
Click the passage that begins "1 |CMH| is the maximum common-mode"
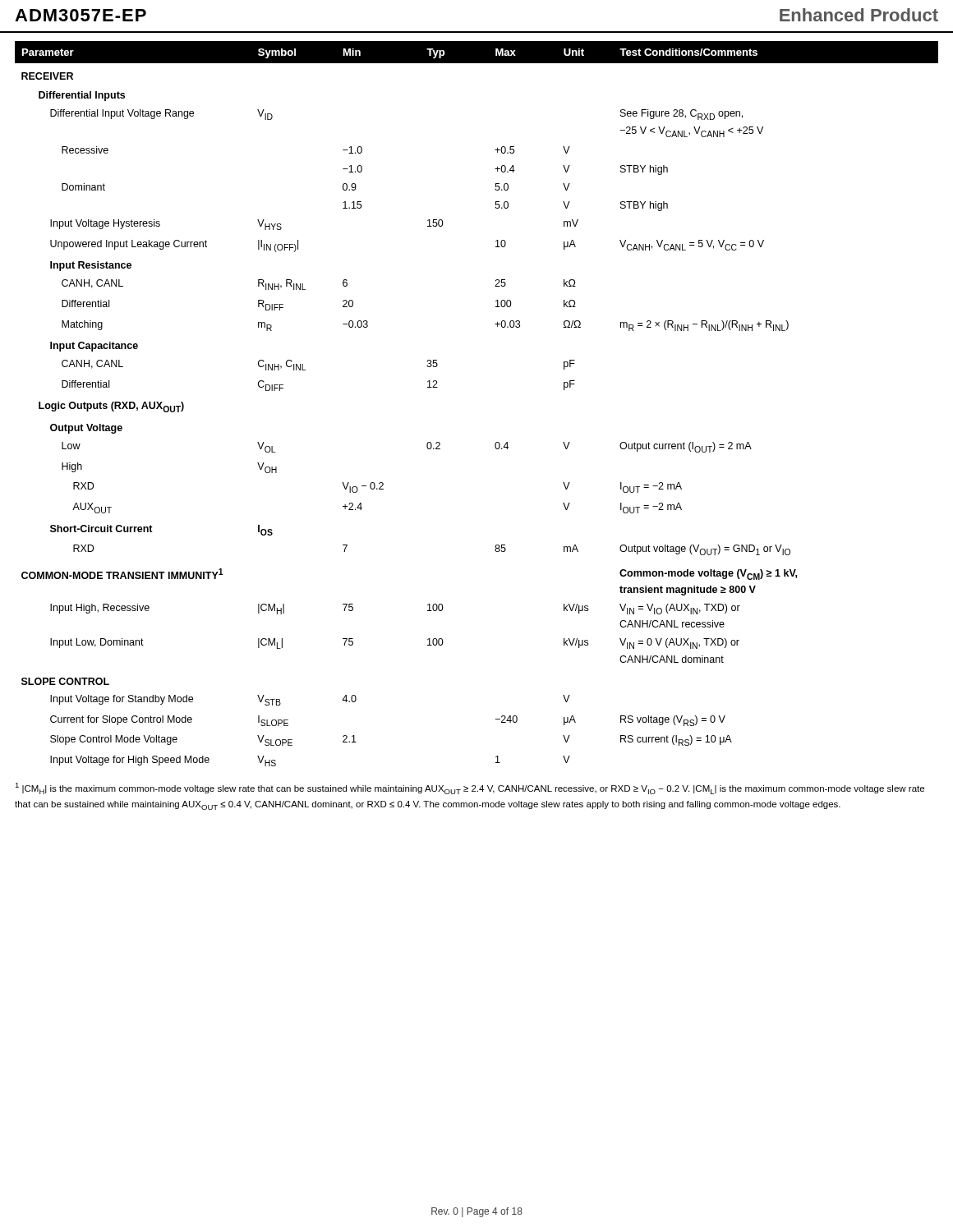coord(470,796)
